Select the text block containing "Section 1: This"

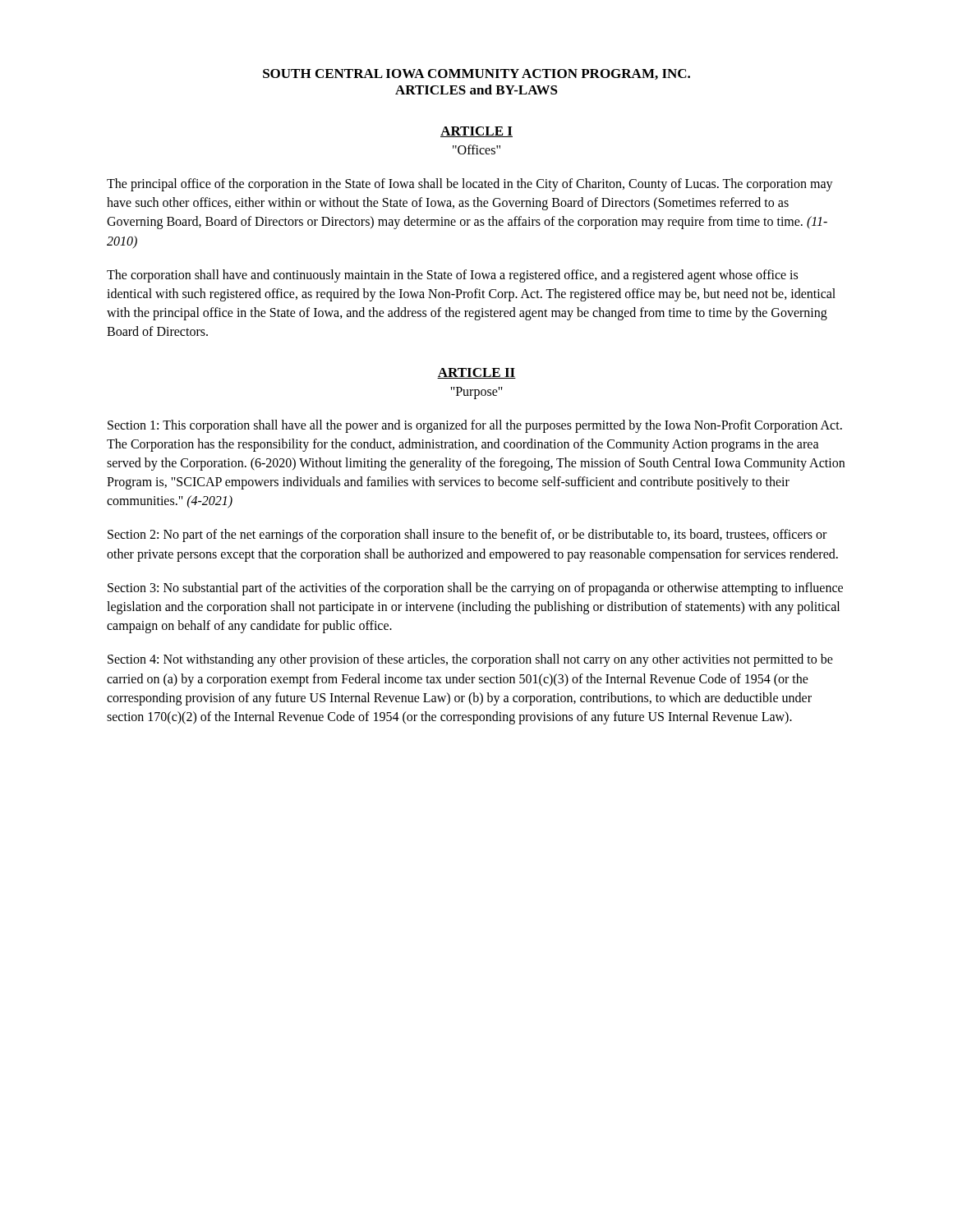coord(476,463)
